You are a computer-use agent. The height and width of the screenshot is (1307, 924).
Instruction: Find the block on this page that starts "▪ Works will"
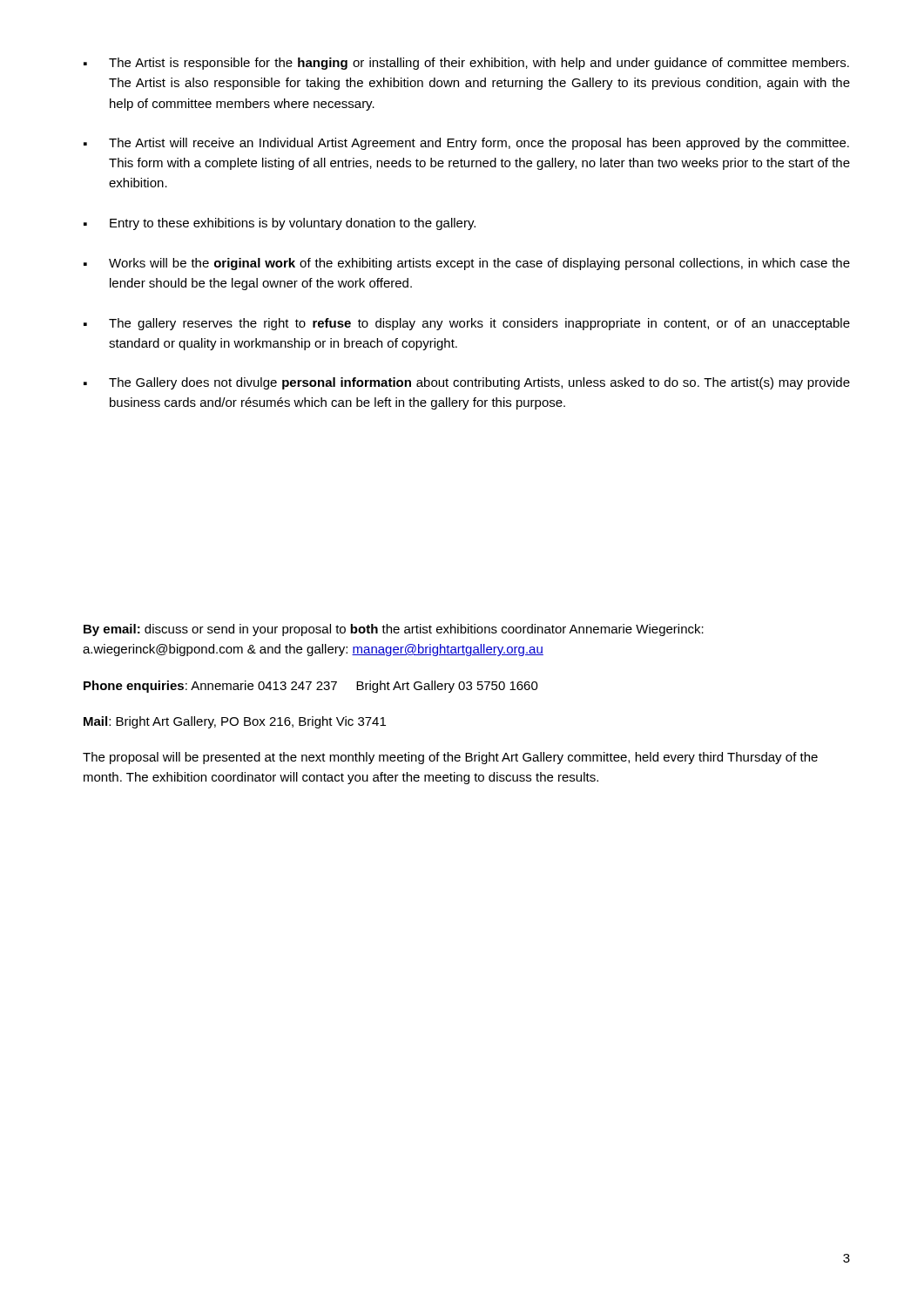pyautogui.click(x=466, y=273)
